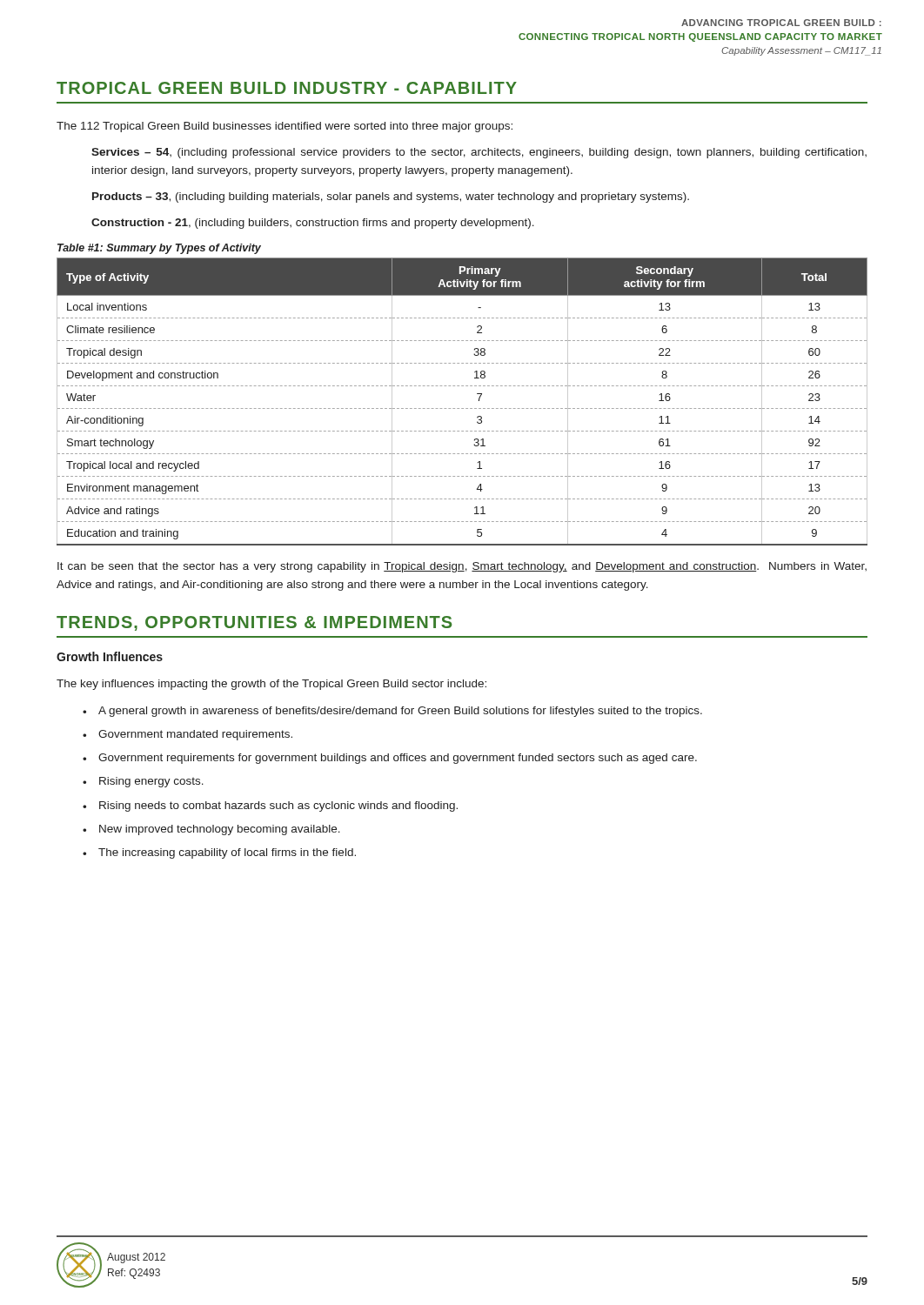The image size is (924, 1305).
Task: Select the text block starting "• A general growth in awareness of"
Action: tap(475, 711)
